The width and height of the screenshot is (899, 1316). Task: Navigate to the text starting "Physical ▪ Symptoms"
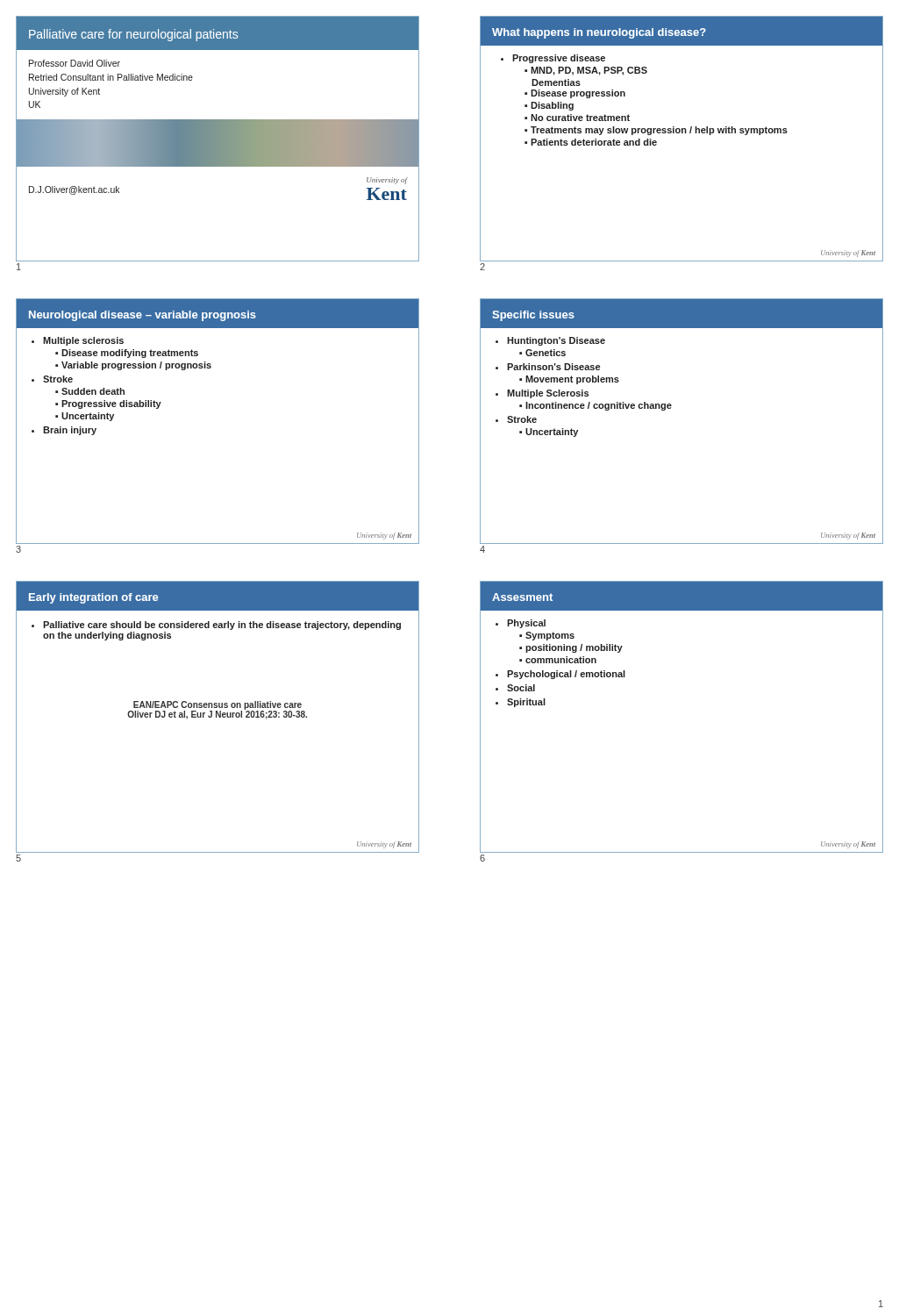point(526,624)
